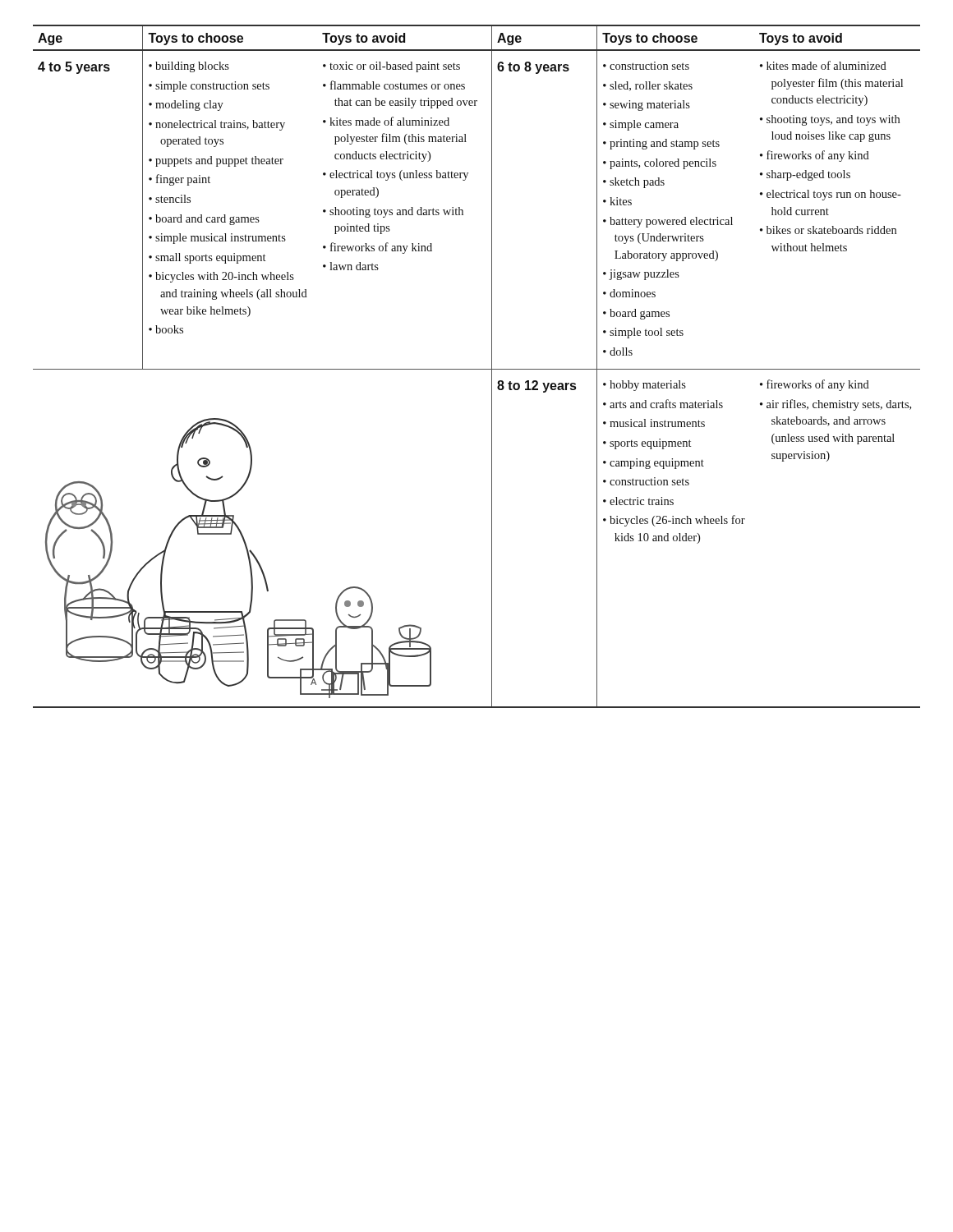Find a illustration
Screen dimensions: 1232x953
257,538
